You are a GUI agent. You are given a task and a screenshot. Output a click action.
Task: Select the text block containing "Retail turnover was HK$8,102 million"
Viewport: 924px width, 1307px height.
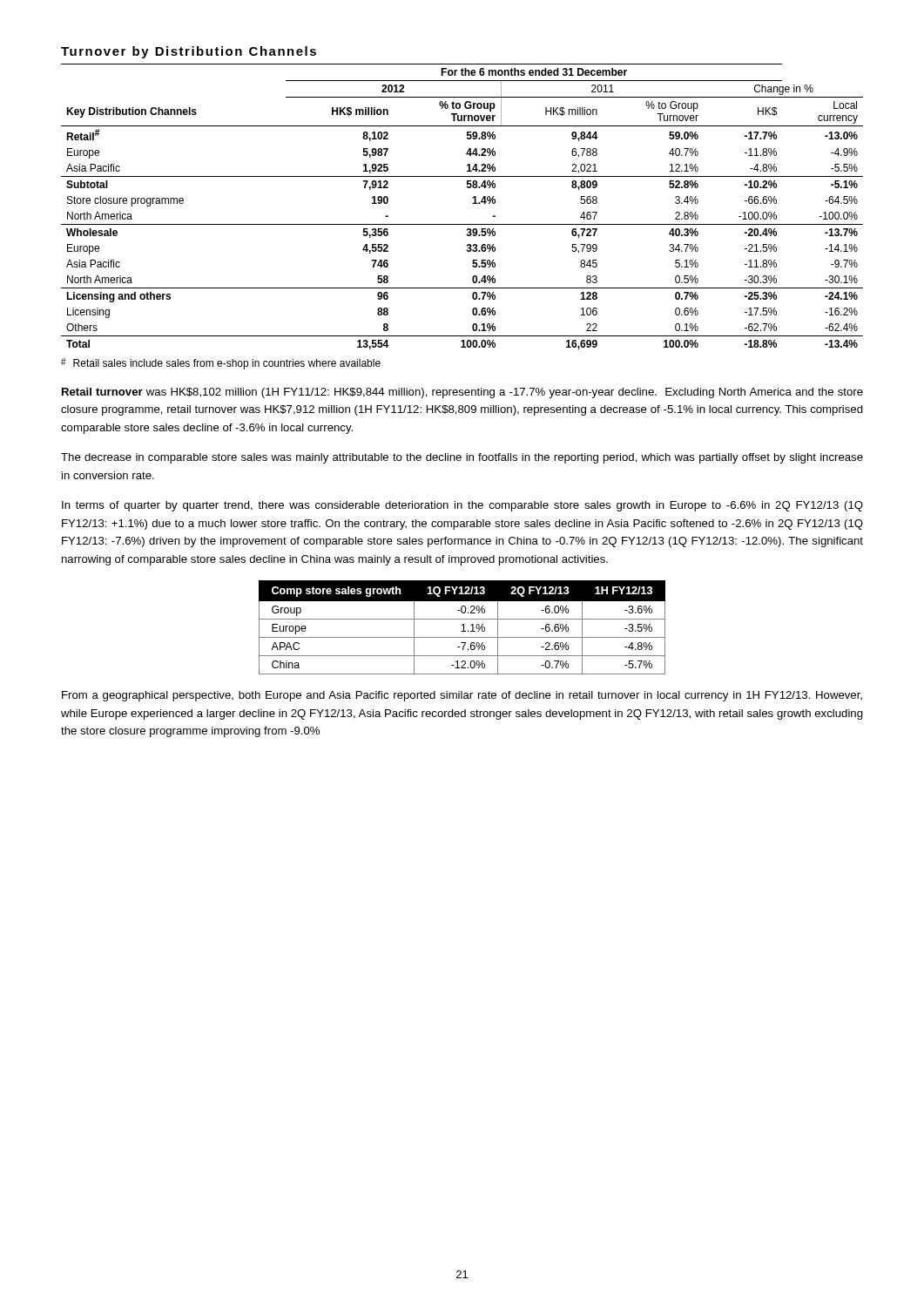[x=462, y=409]
